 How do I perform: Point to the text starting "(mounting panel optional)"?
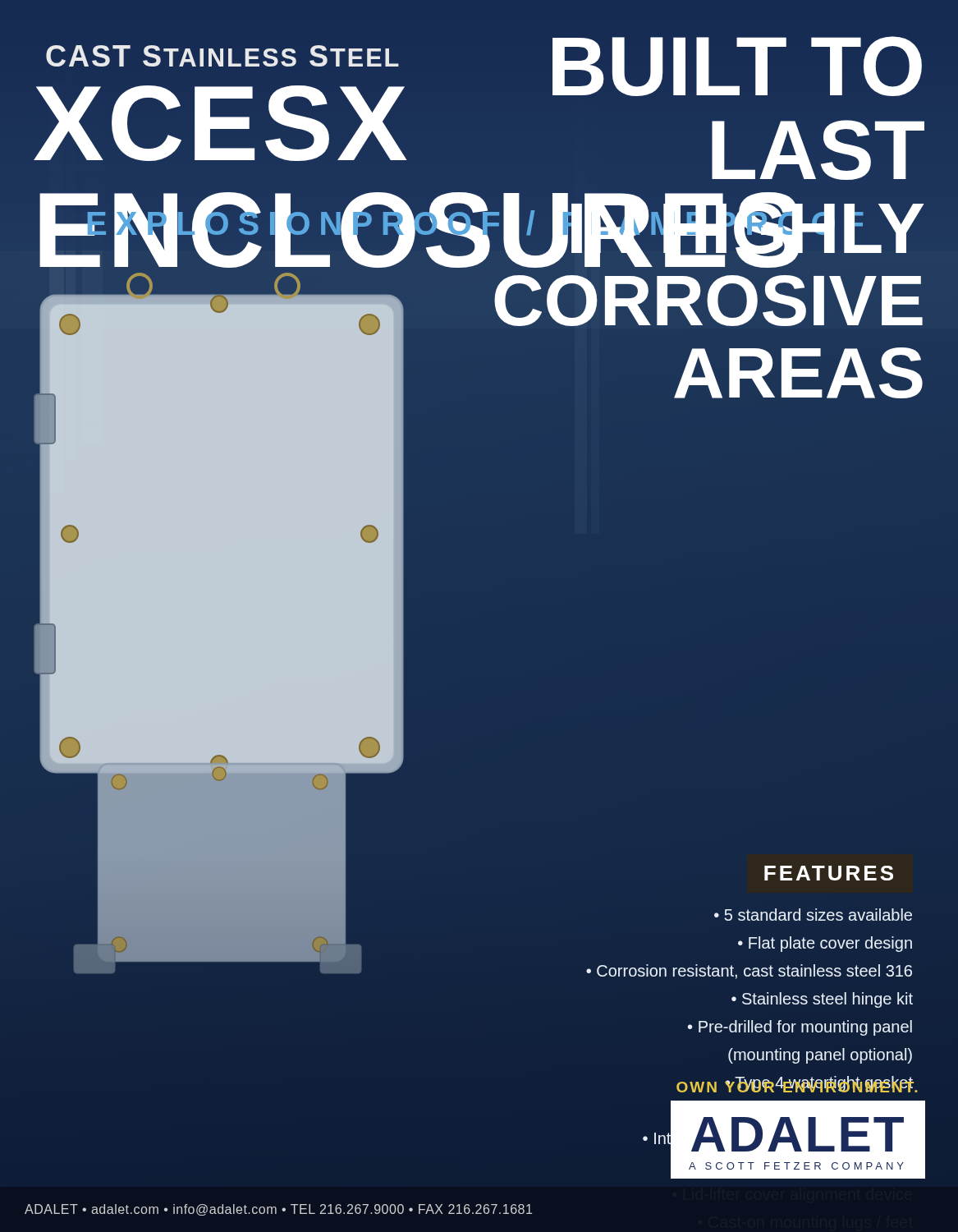click(x=820, y=1055)
